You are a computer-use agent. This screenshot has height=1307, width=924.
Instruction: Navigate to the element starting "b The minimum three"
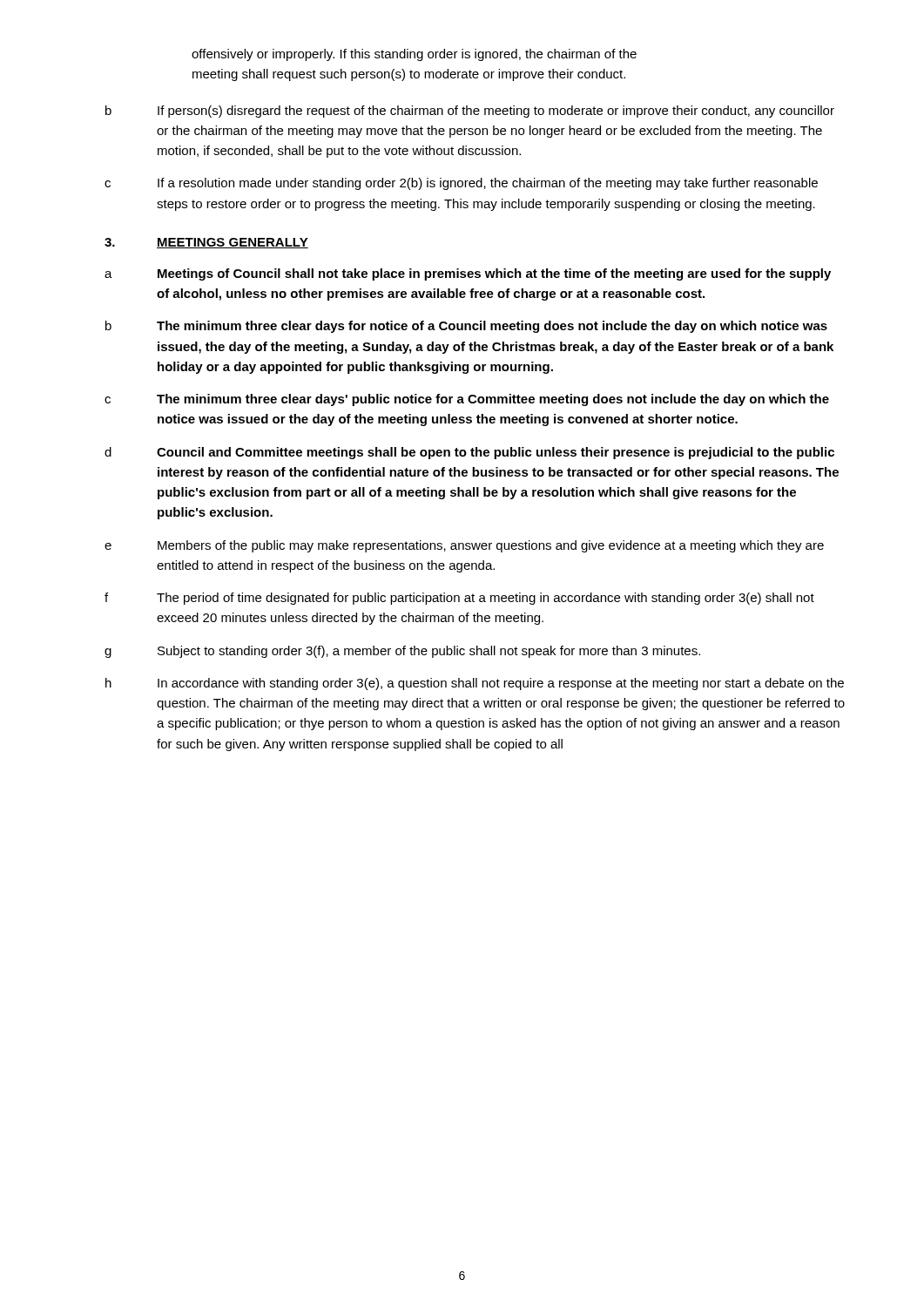[x=475, y=346]
